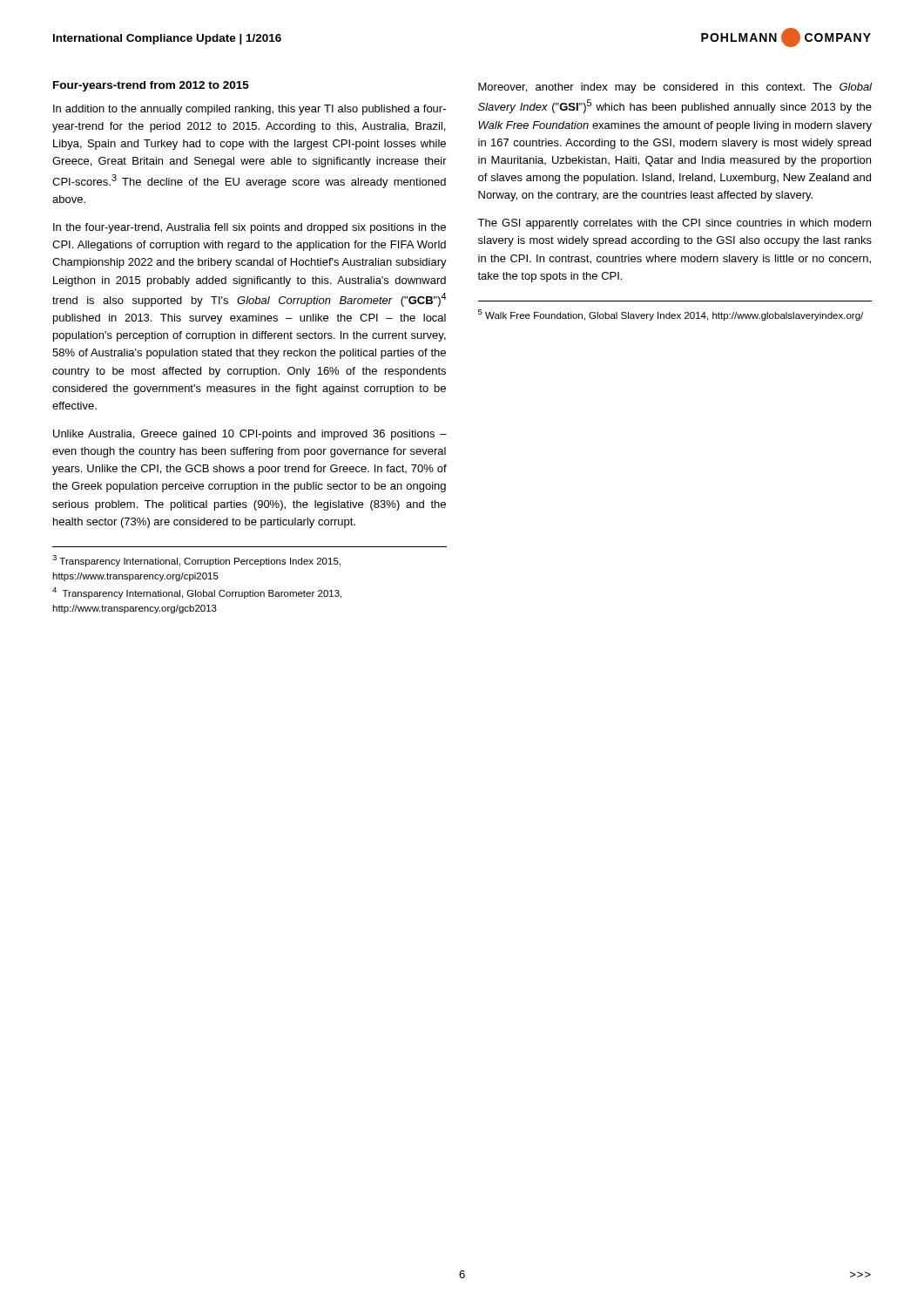Locate the region starting "Unlike Australia, Greece gained 10 CPI-points and improved"
The height and width of the screenshot is (1307, 924).
click(249, 477)
